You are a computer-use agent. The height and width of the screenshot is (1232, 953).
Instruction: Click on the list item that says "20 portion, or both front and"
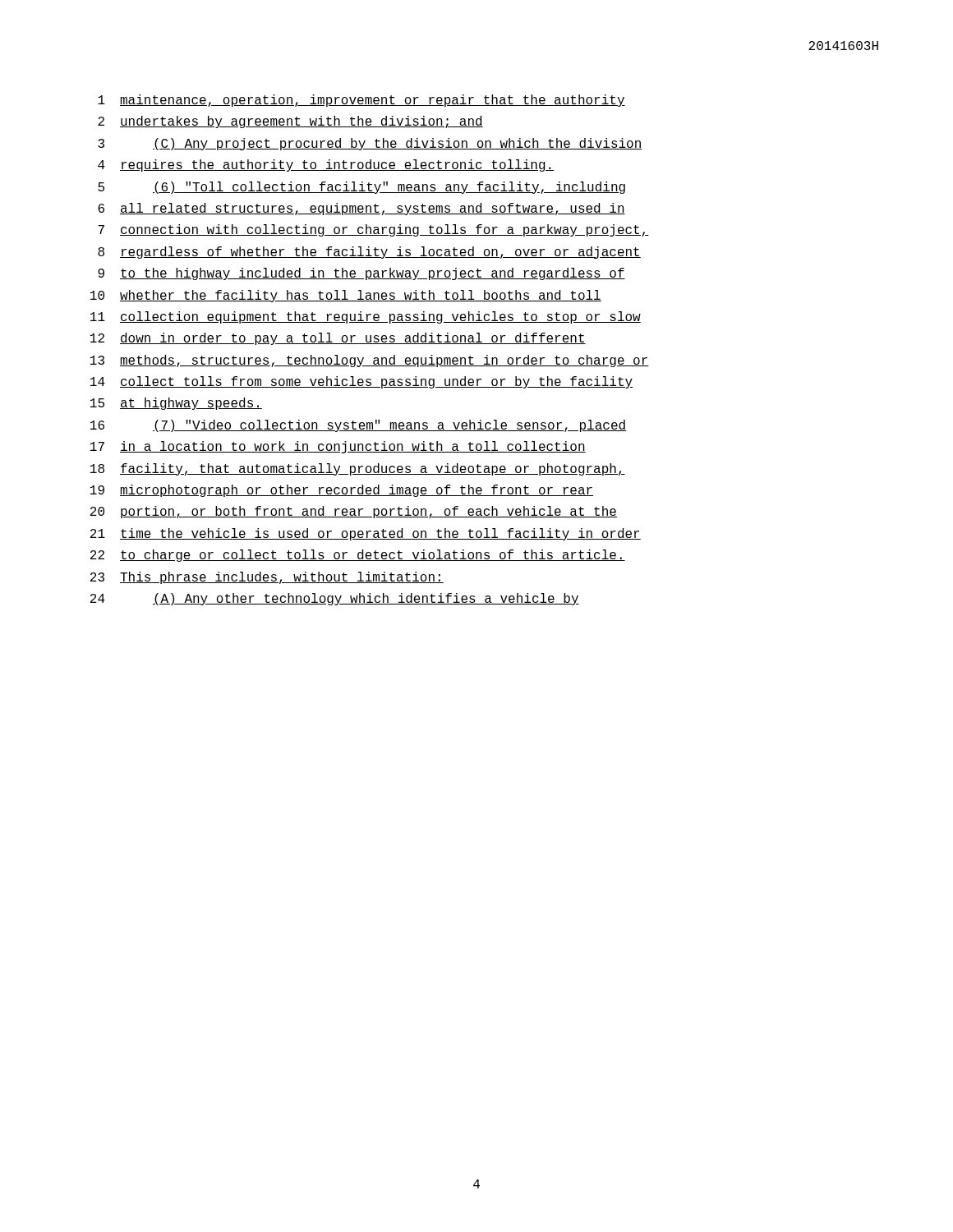[476, 513]
